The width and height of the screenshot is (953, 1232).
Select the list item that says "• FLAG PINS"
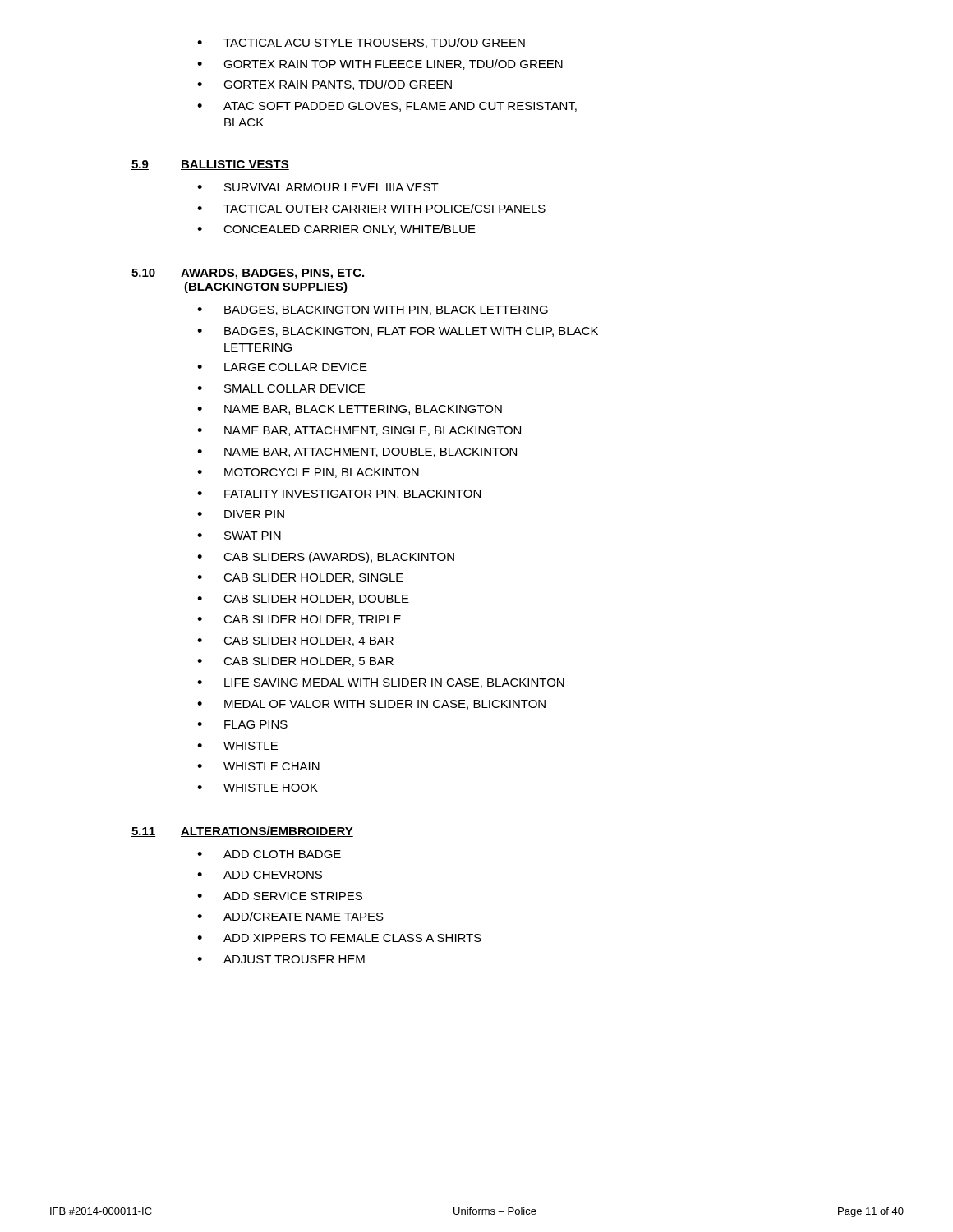click(x=242, y=725)
